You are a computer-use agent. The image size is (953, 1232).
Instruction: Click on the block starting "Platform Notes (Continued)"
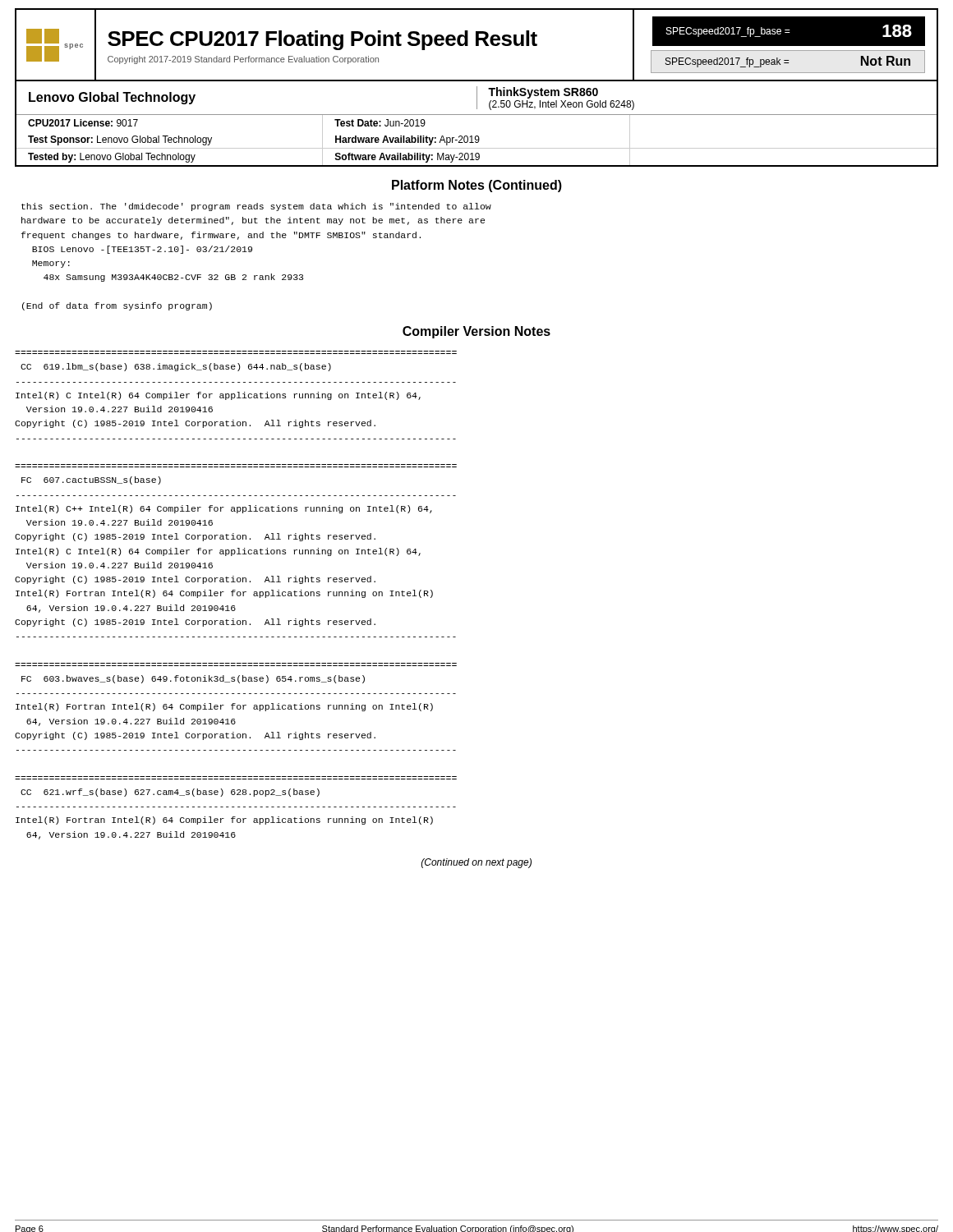coord(476,185)
